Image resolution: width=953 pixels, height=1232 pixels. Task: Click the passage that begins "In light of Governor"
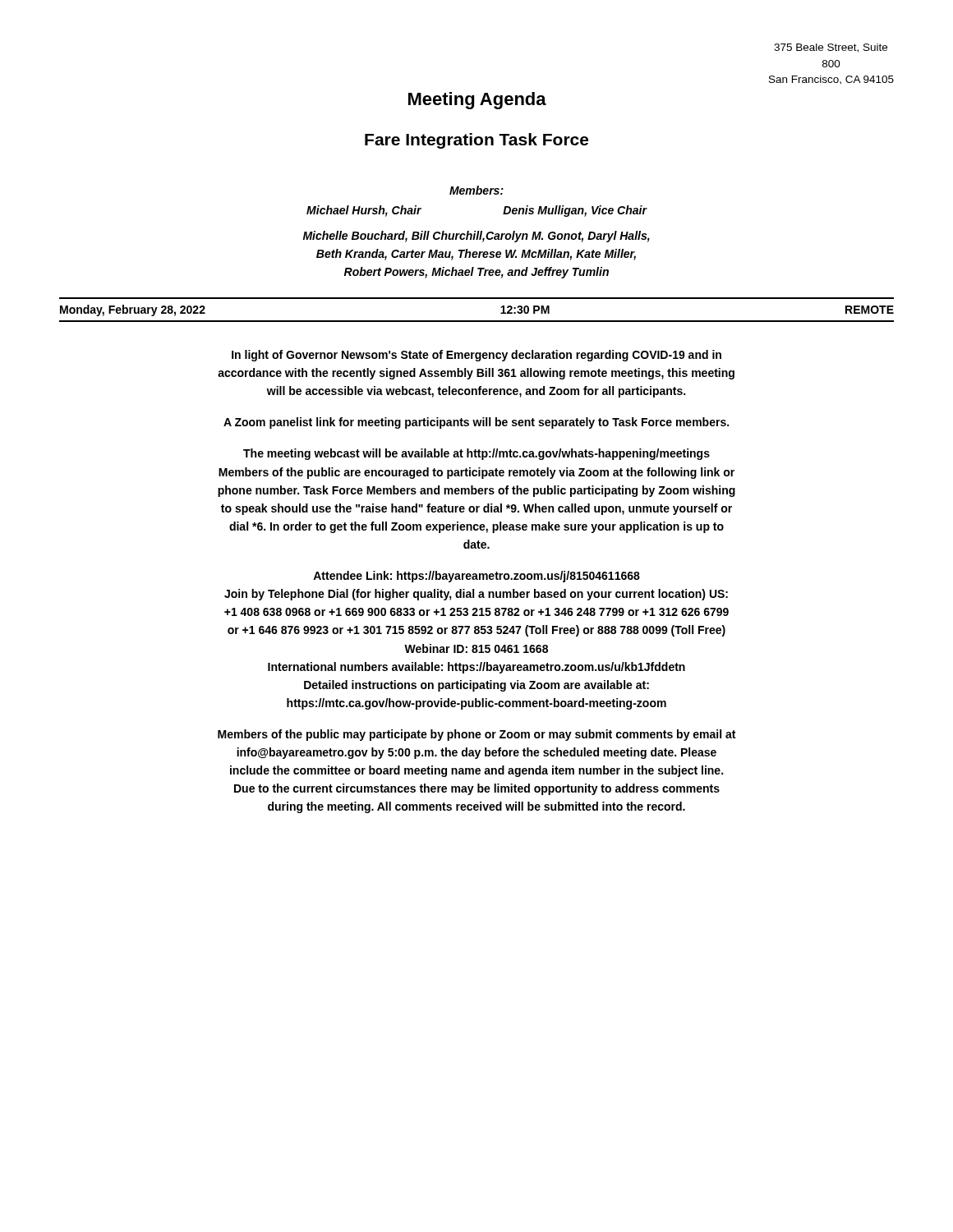(476, 373)
